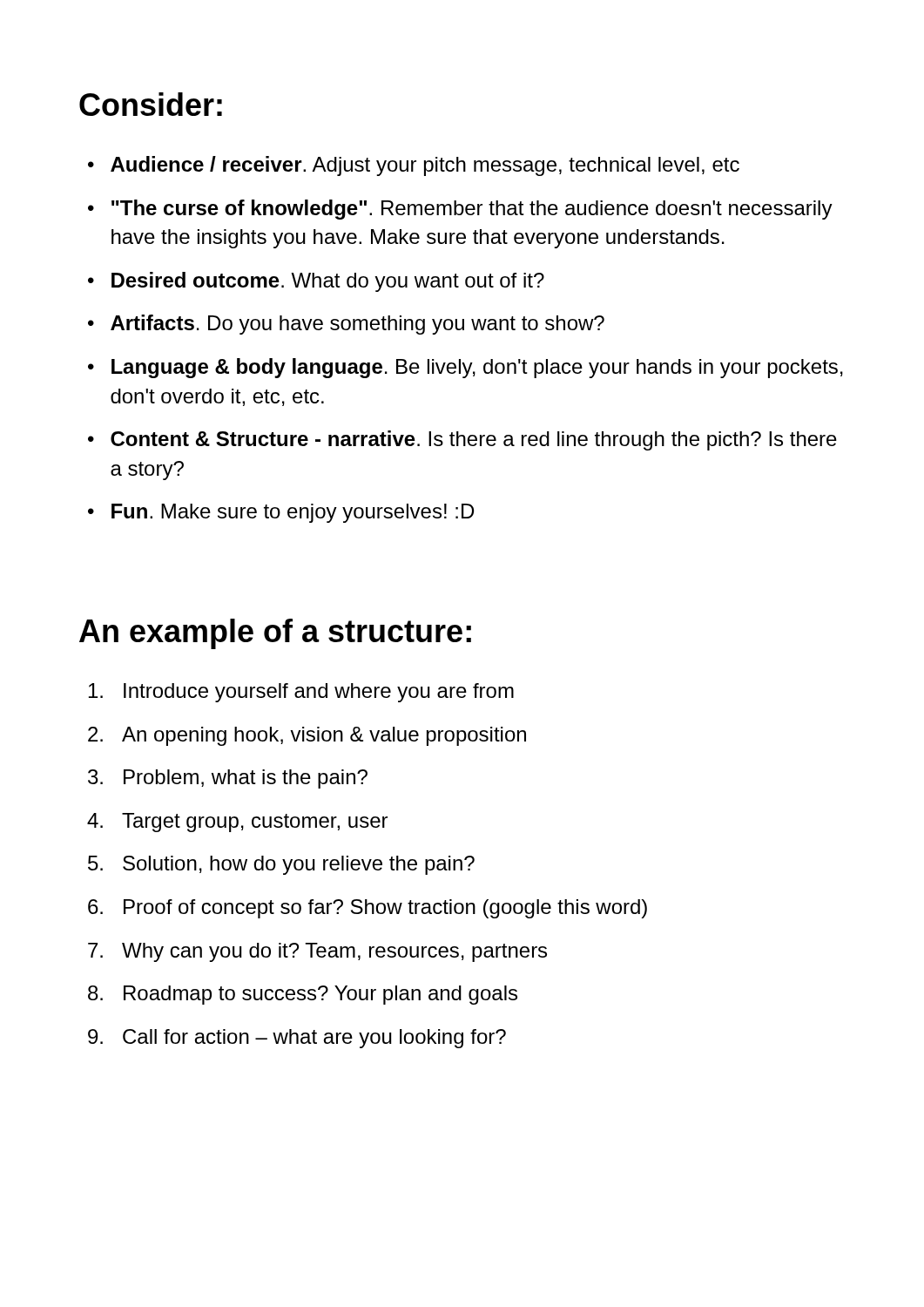Where is the passage that starts "Language & body language. Be lively, don't"?
924x1307 pixels.
click(x=478, y=381)
